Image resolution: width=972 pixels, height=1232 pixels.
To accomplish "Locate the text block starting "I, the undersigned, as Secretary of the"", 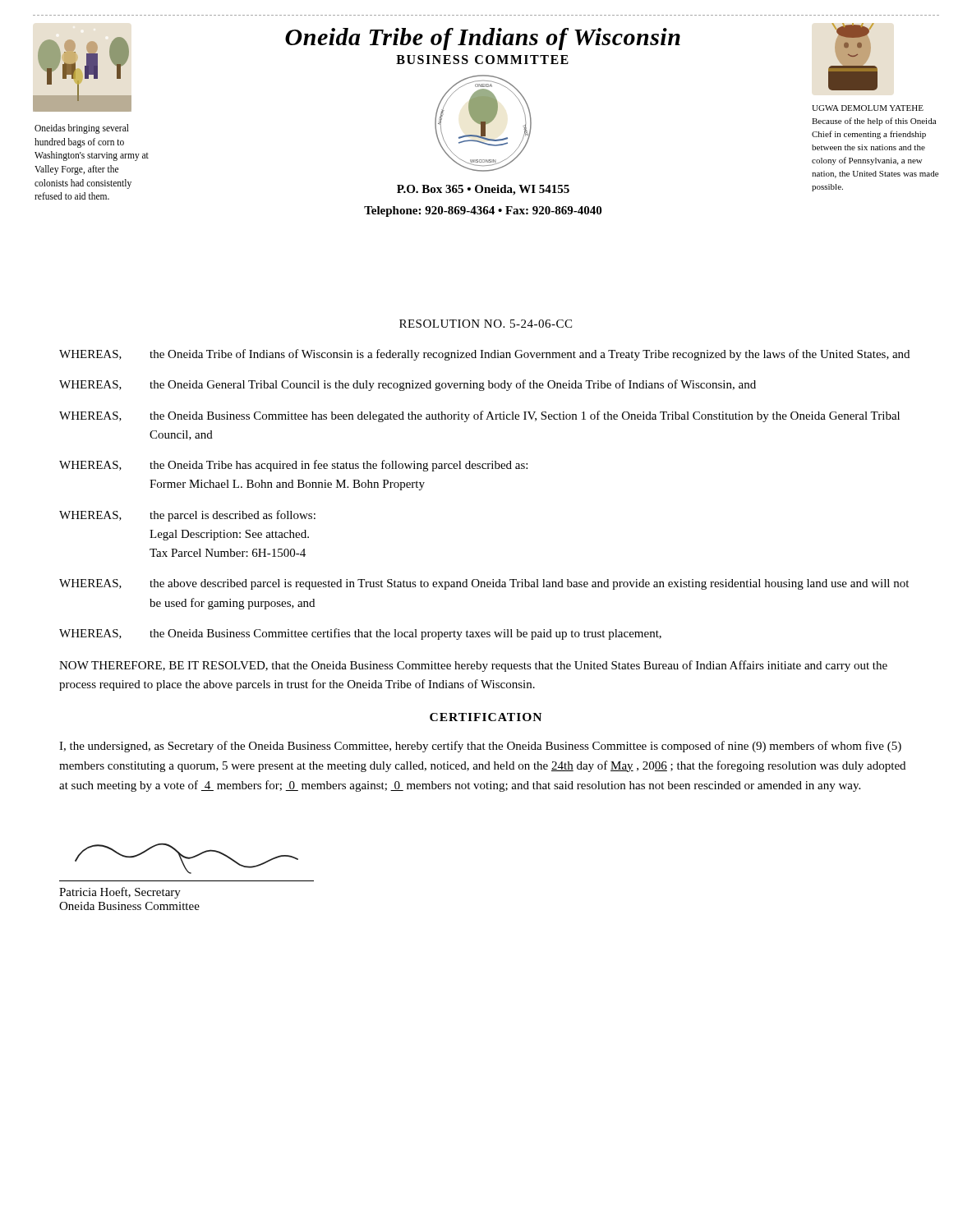I will (483, 765).
